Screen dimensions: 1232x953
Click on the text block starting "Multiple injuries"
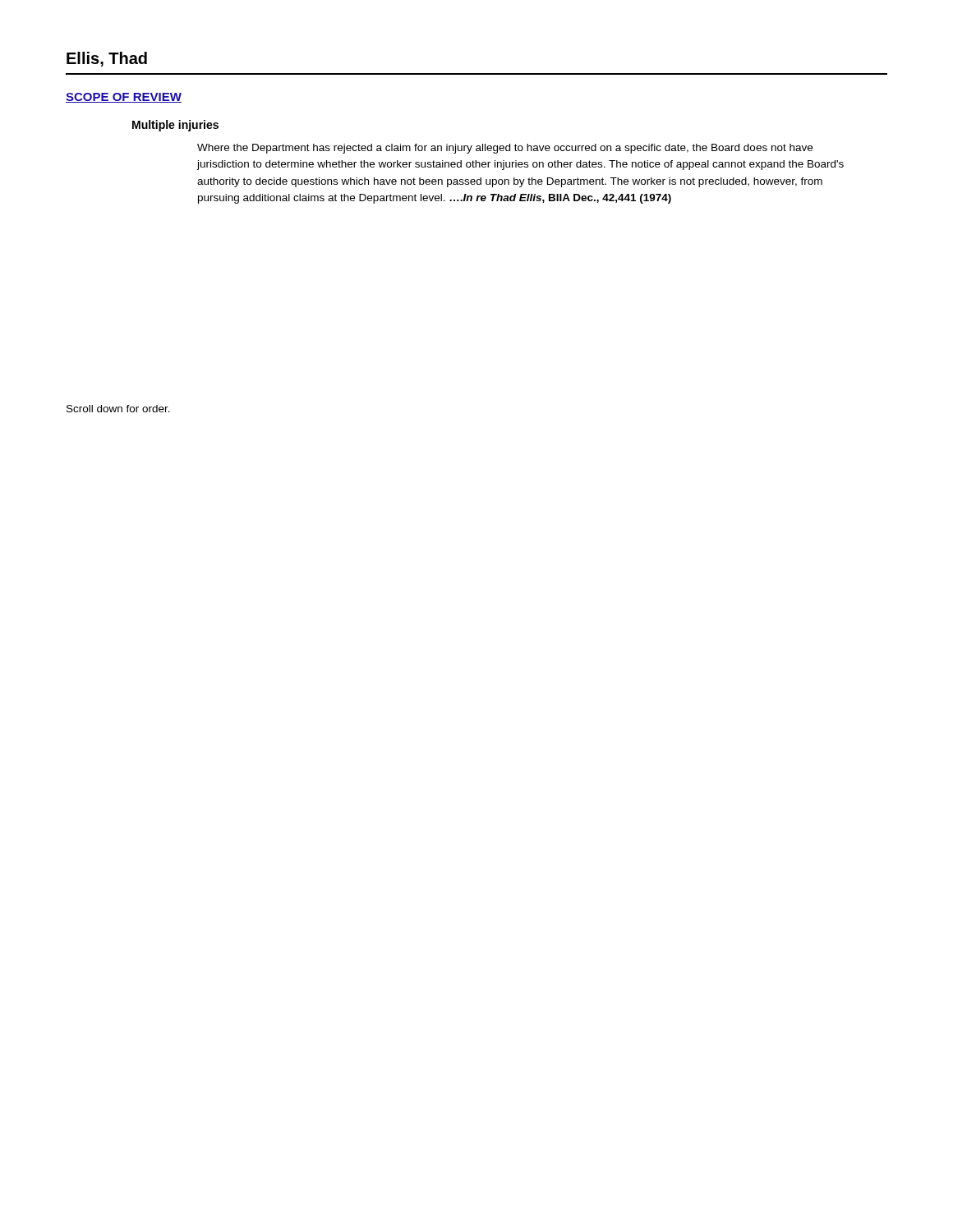(175, 125)
